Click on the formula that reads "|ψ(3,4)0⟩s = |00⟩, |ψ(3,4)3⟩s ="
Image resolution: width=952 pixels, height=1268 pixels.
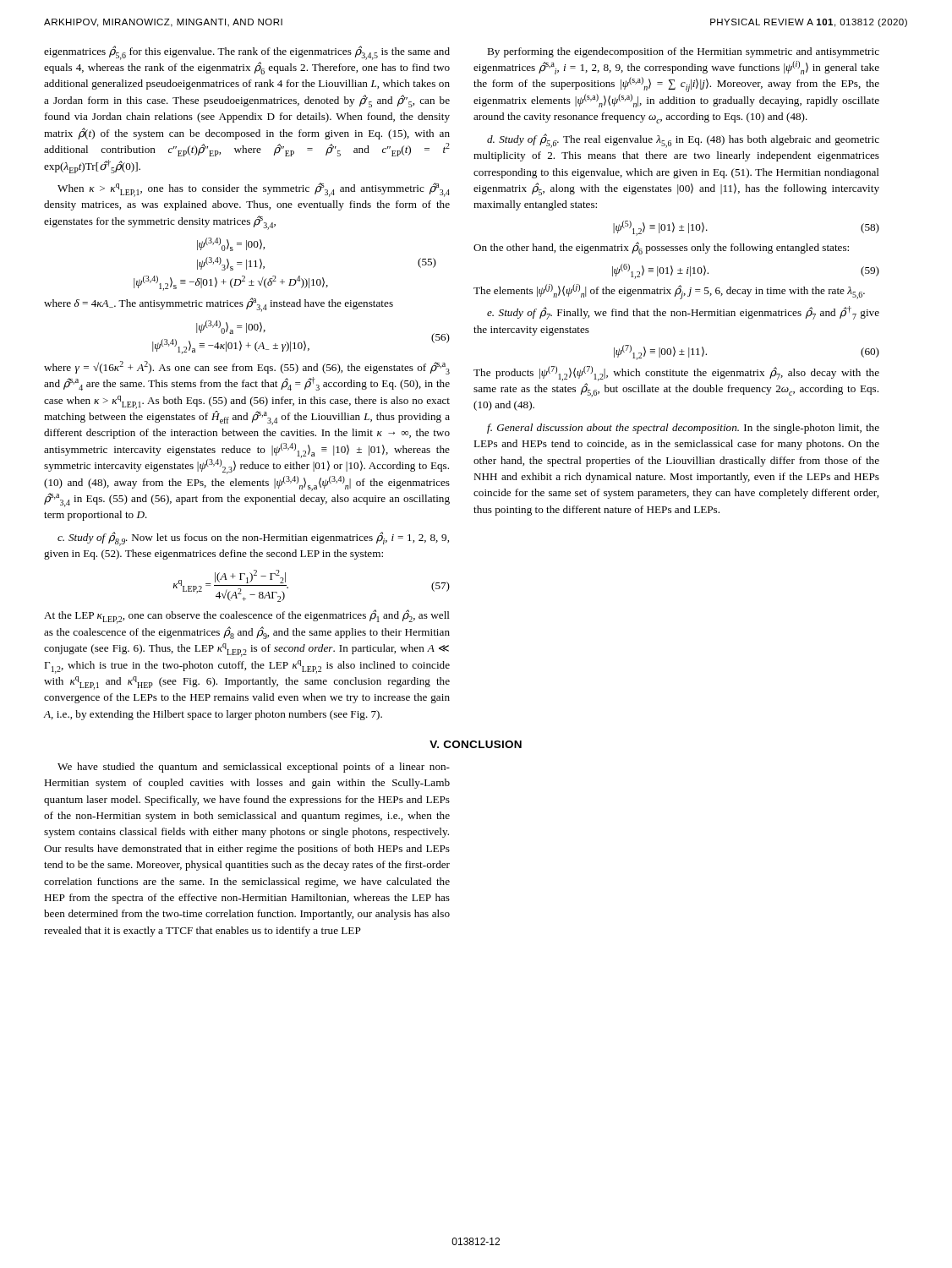(x=247, y=264)
